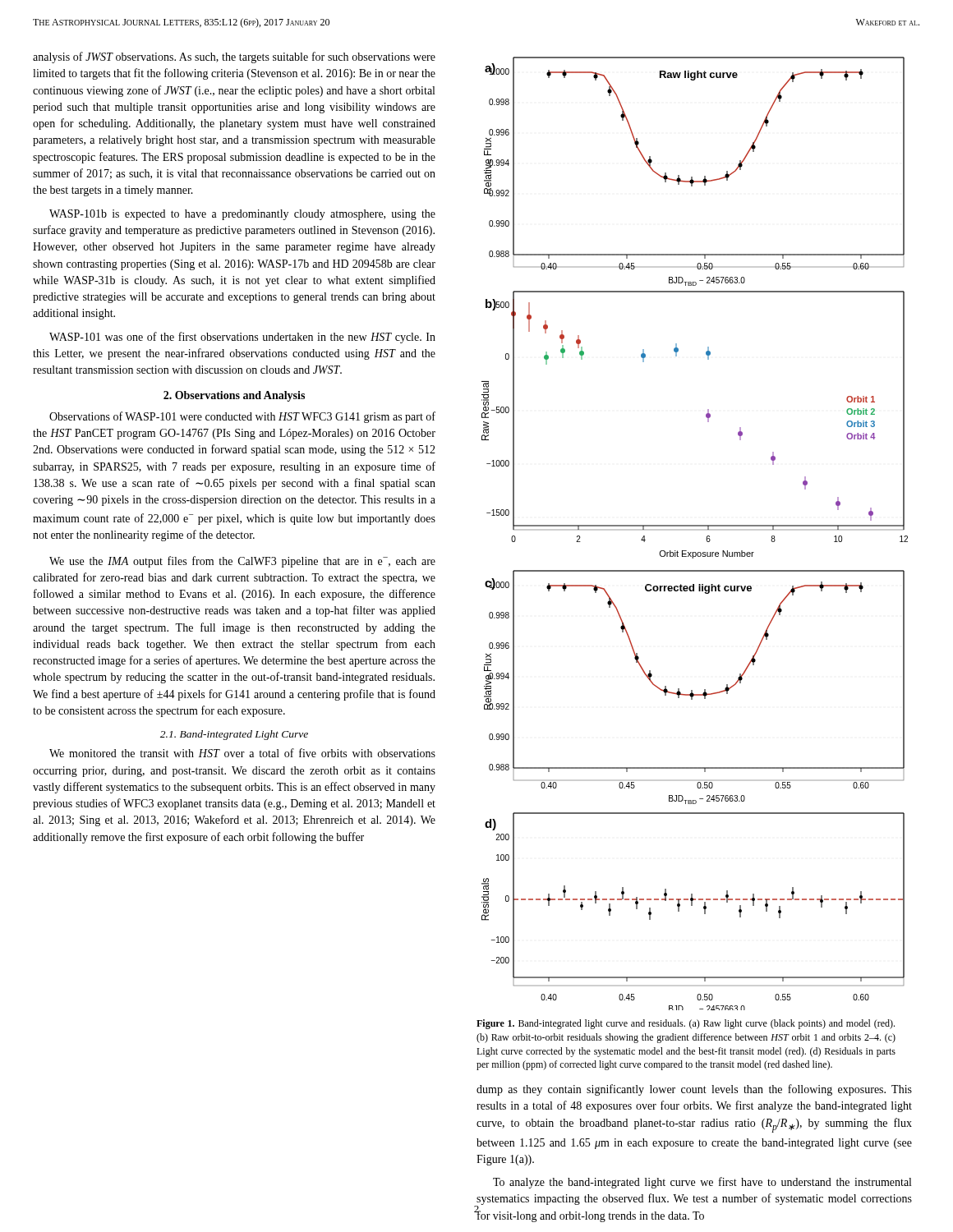Click on the continuous plot
This screenshot has height=1232, width=953.
click(694, 531)
